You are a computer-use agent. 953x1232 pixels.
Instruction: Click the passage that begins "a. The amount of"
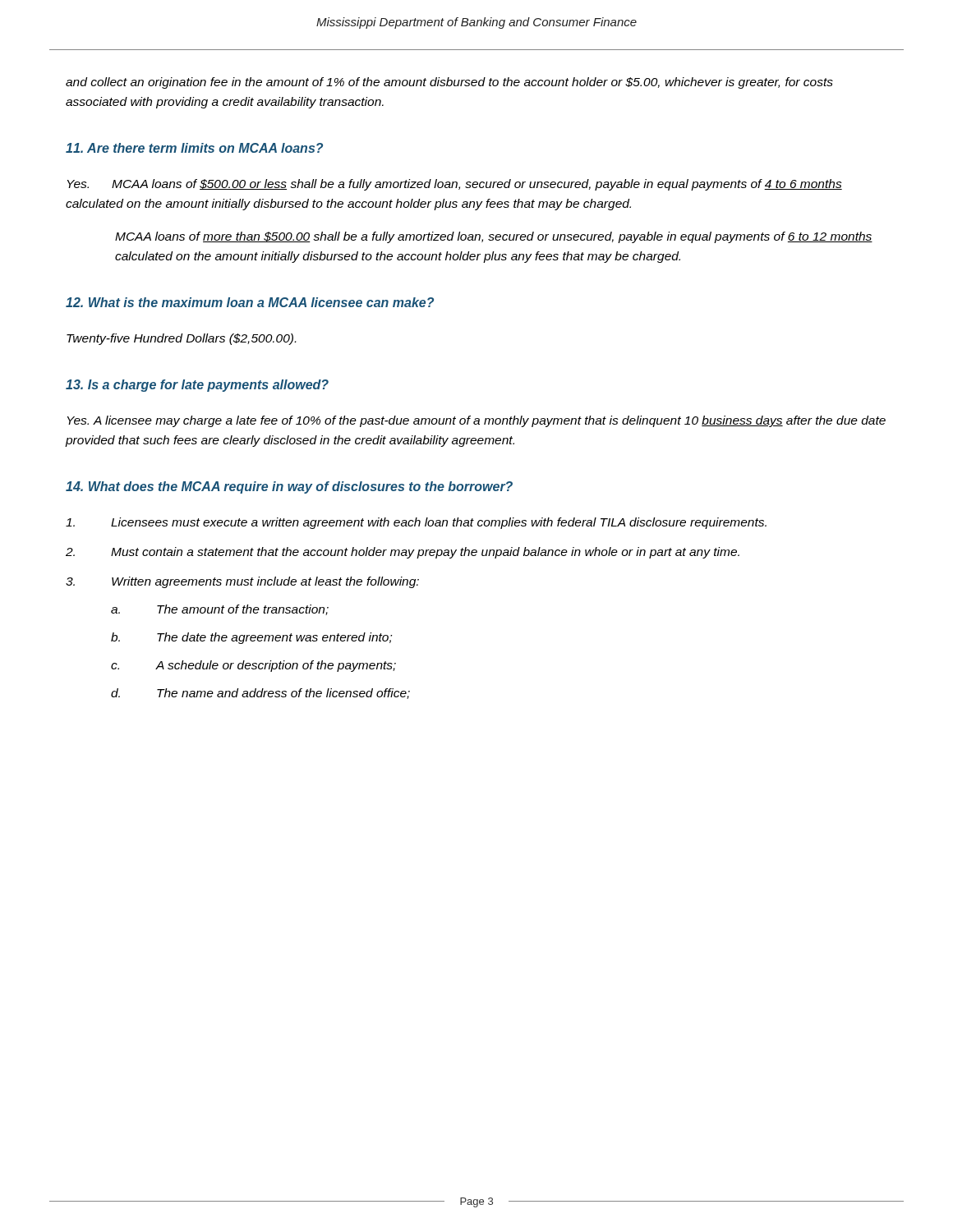click(x=220, y=610)
